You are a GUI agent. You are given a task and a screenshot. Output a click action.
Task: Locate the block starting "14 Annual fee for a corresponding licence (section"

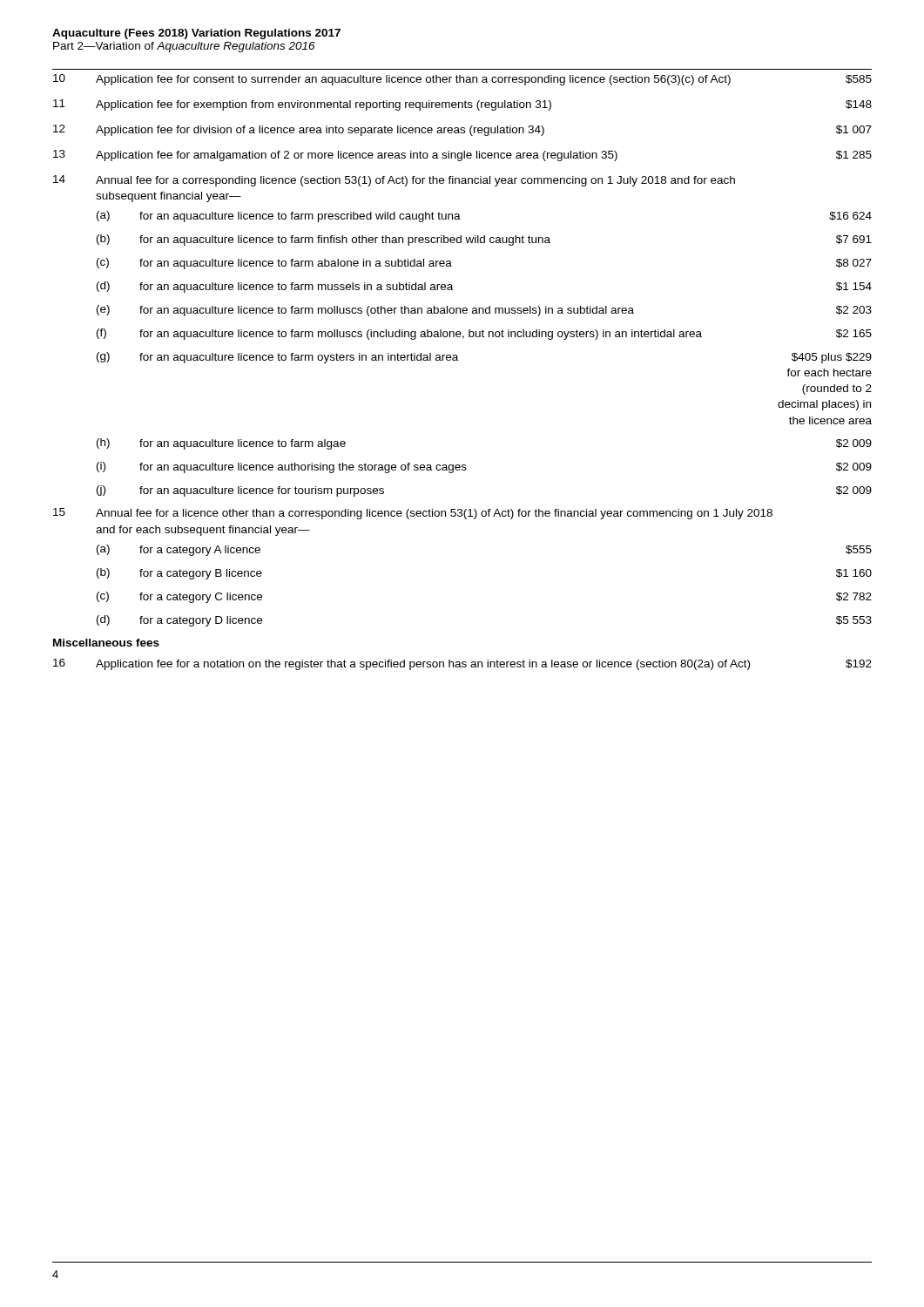click(x=462, y=335)
